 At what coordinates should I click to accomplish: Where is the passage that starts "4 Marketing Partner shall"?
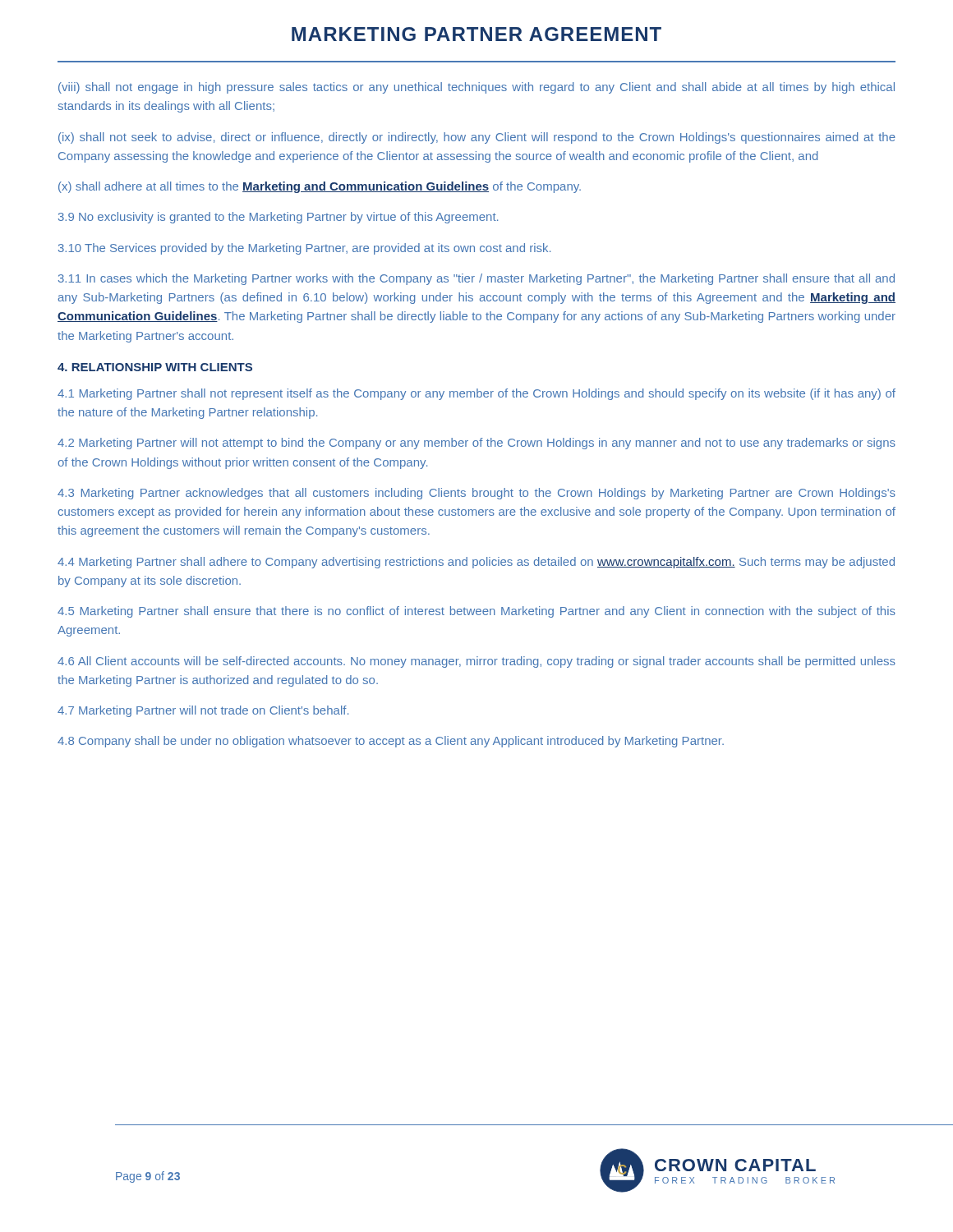click(476, 571)
